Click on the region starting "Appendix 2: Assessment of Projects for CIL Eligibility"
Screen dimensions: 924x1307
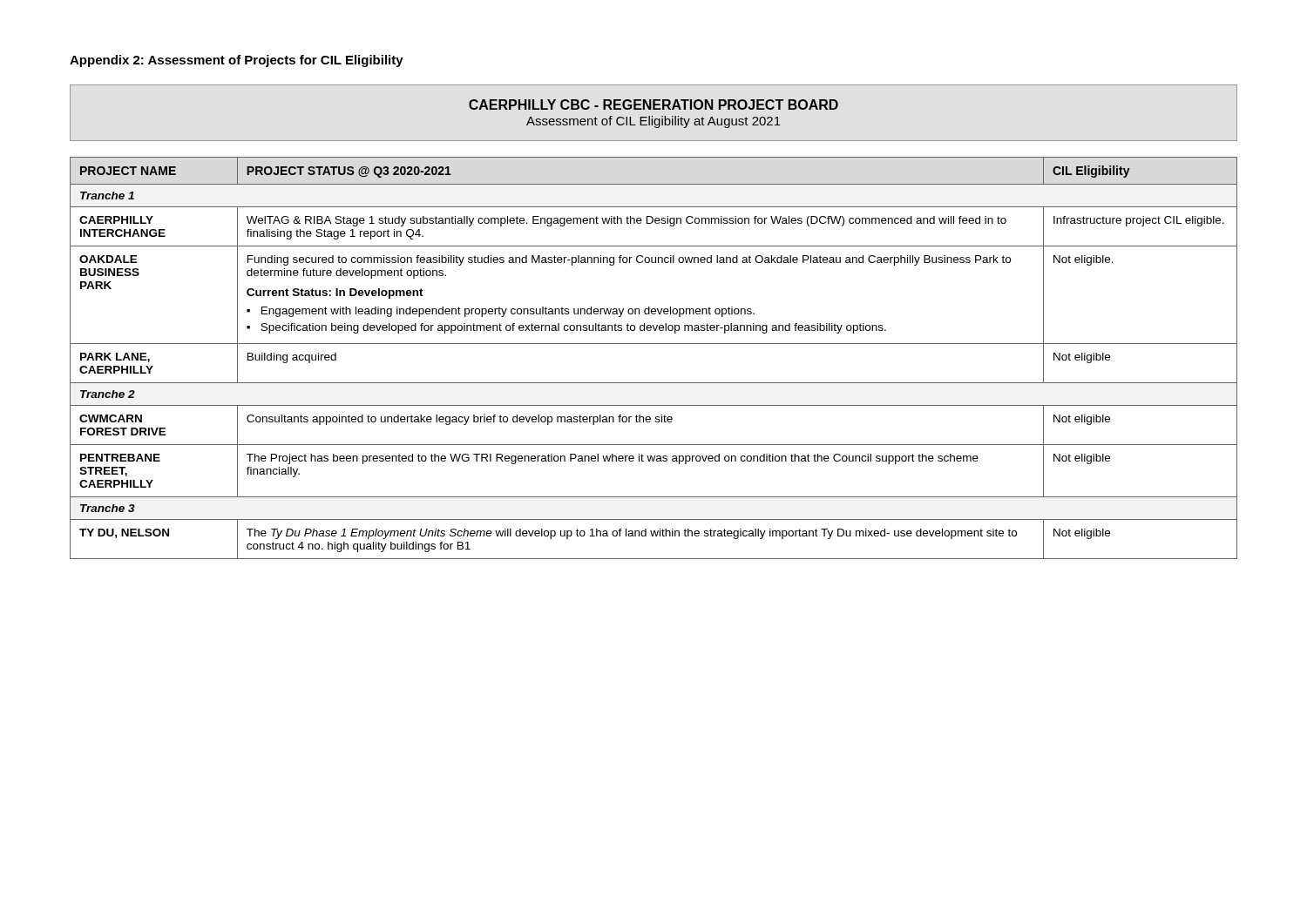[x=236, y=60]
